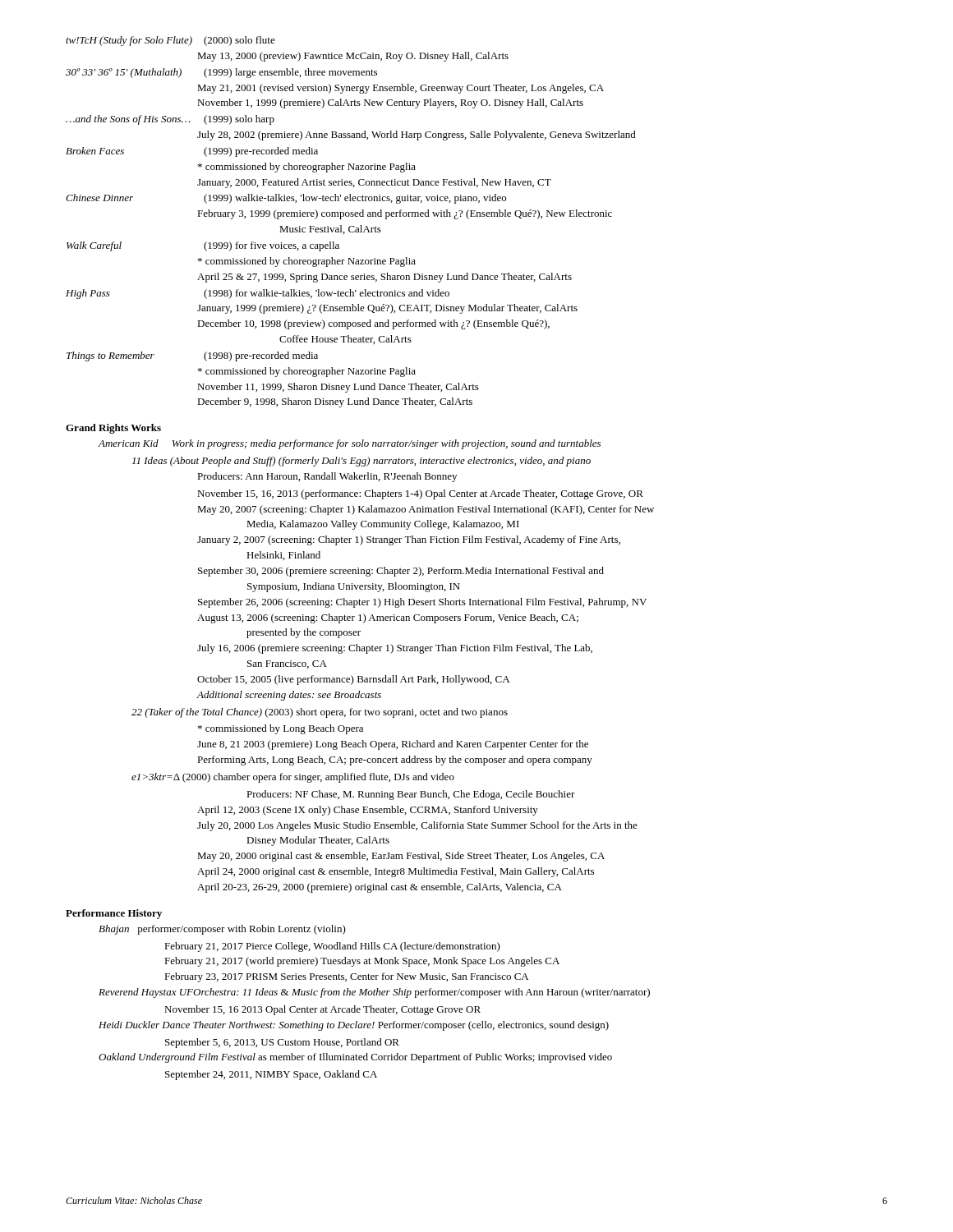This screenshot has height=1232, width=953.
Task: Select the list item that says "Broken Faces (1999) pre-recorded media *"
Action: pyautogui.click(x=476, y=167)
